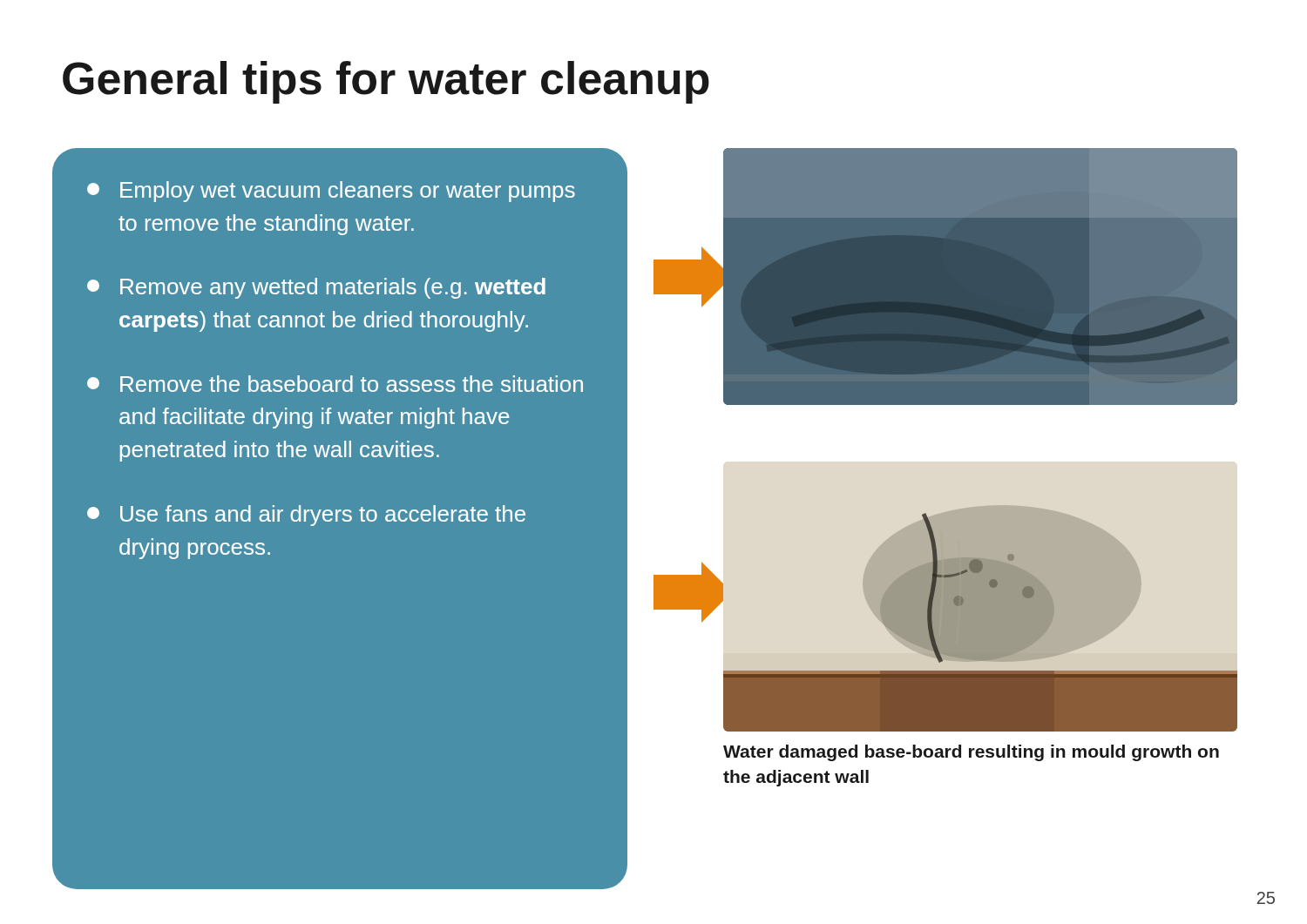Find the caption on this page that starts "Water damaged base-board resulting"
The height and width of the screenshot is (924, 1307).
coord(971,764)
